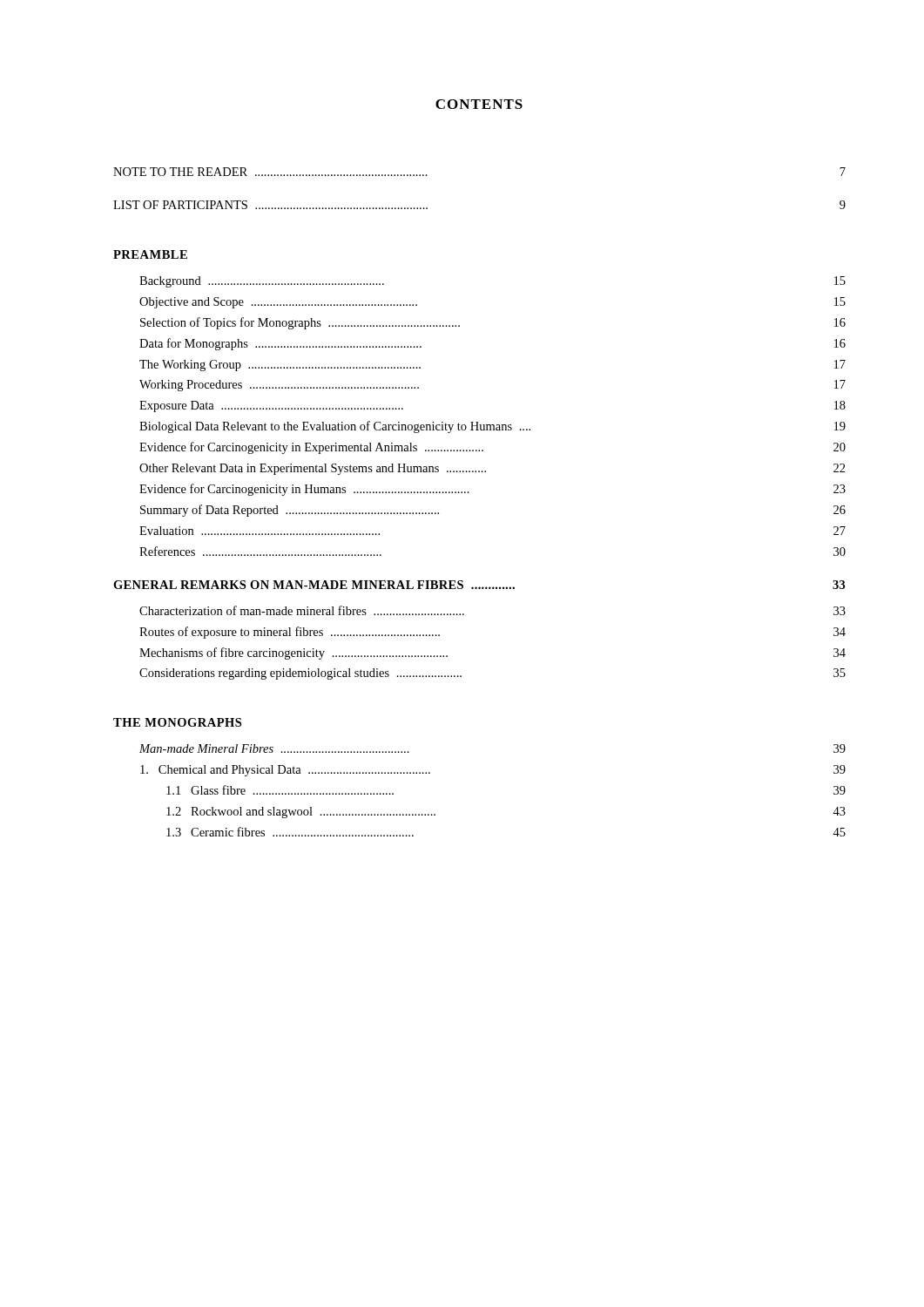The width and height of the screenshot is (924, 1307).
Task: Select the region starting "Exposure Data"
Action: (173, 406)
